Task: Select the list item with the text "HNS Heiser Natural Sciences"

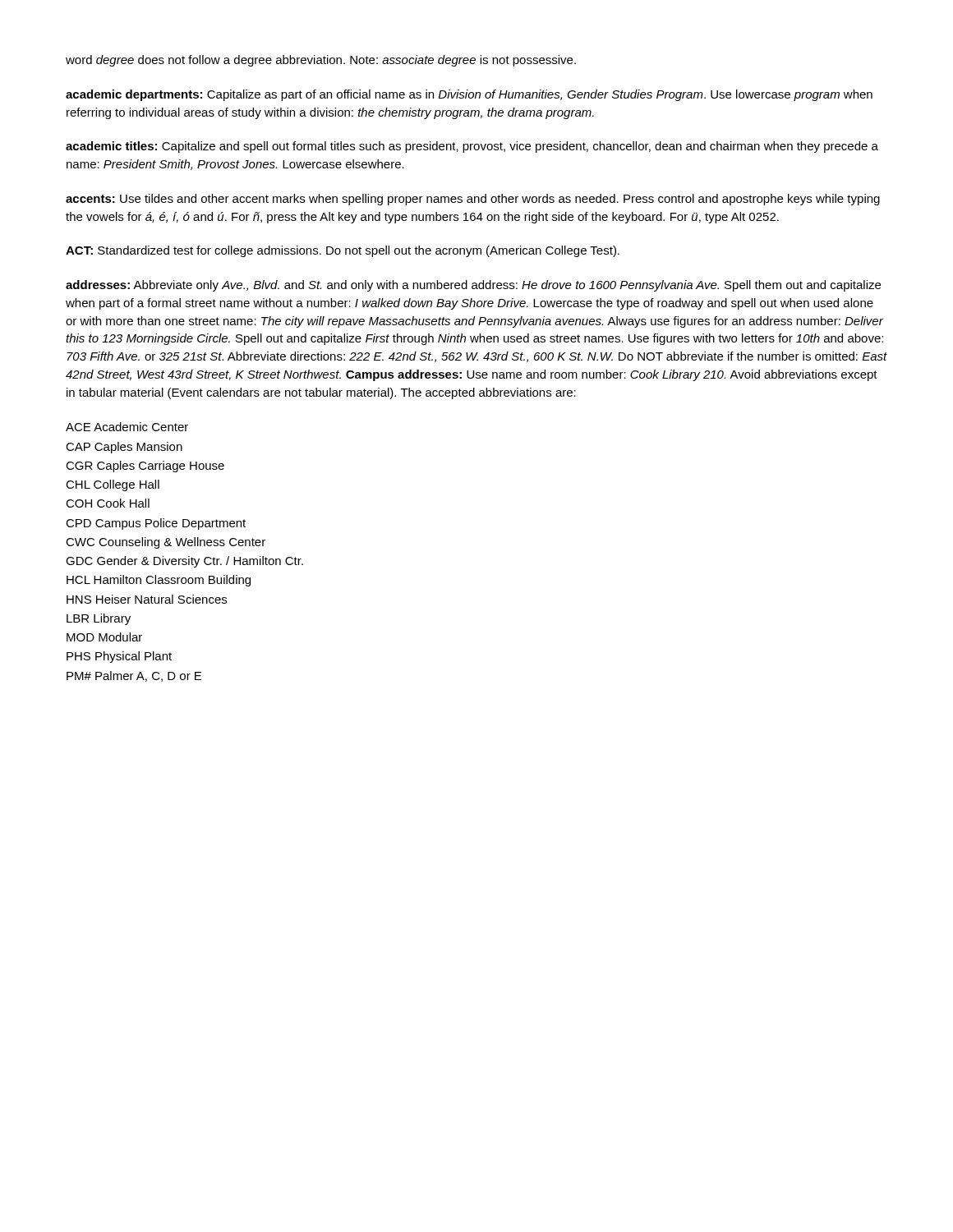Action: 147,599
